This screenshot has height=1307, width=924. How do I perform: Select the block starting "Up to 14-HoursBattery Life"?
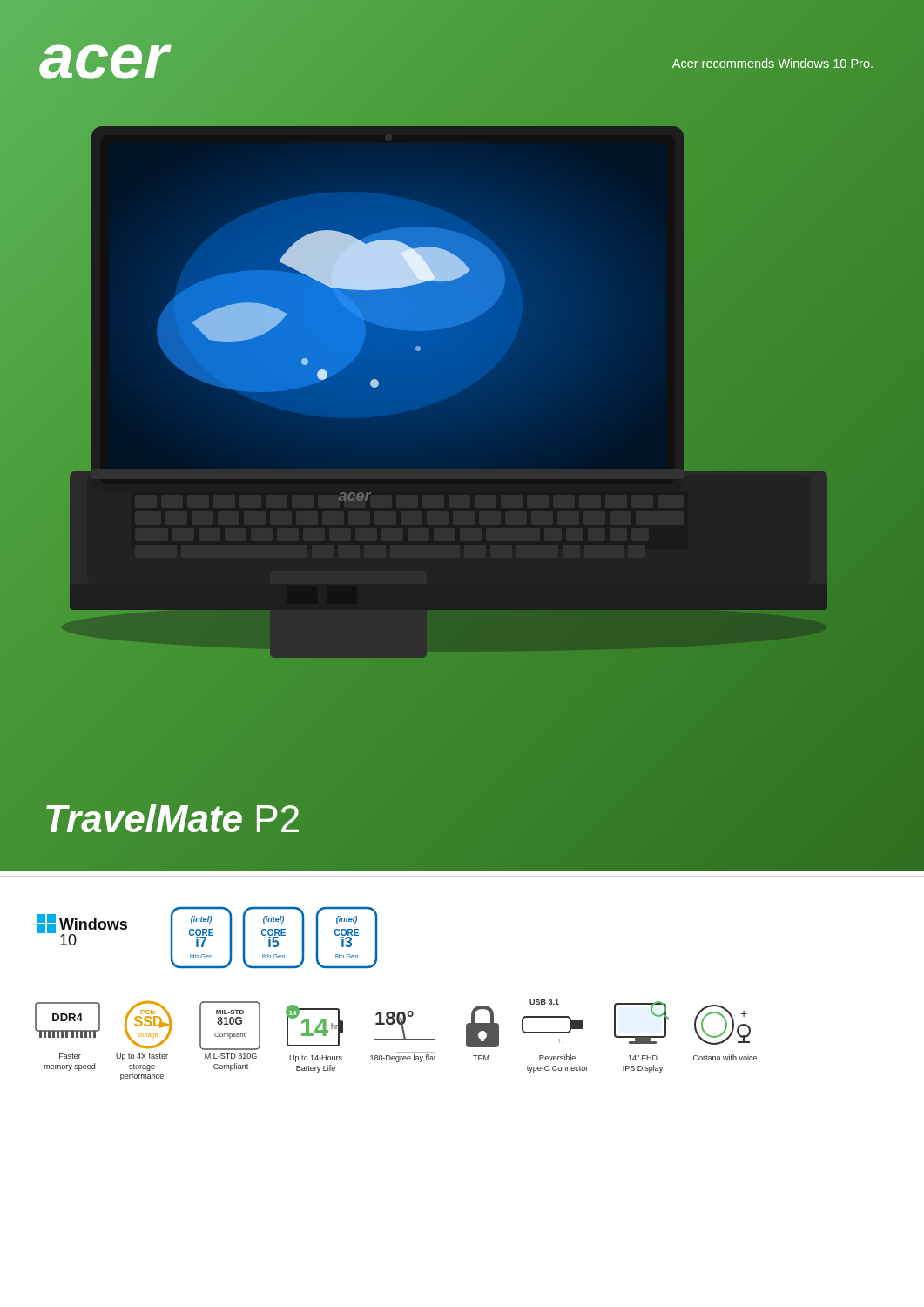tap(316, 1063)
